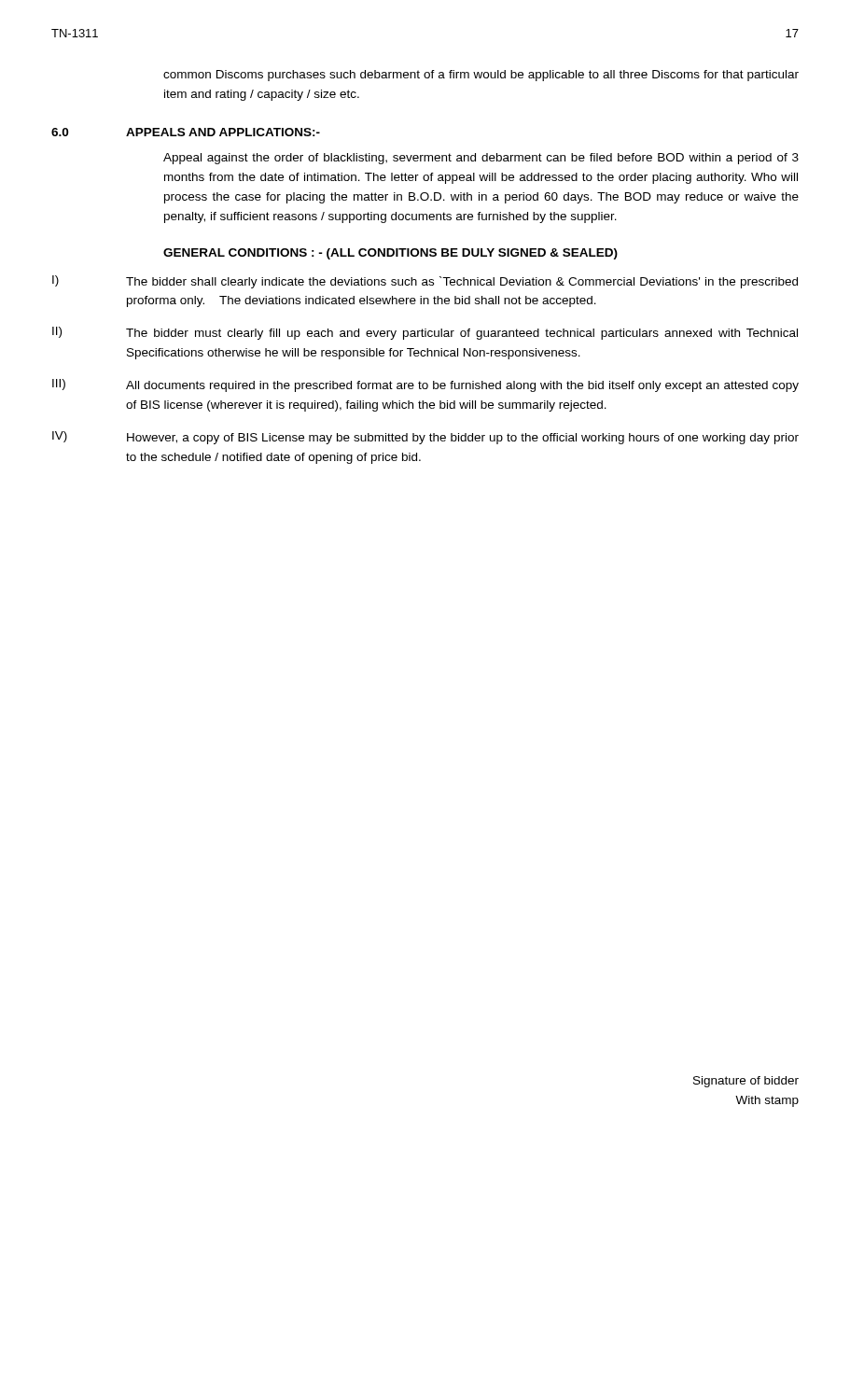Find the block on this page that starts "IV) However, a"
Image resolution: width=850 pixels, height=1400 pixels.
coord(425,448)
